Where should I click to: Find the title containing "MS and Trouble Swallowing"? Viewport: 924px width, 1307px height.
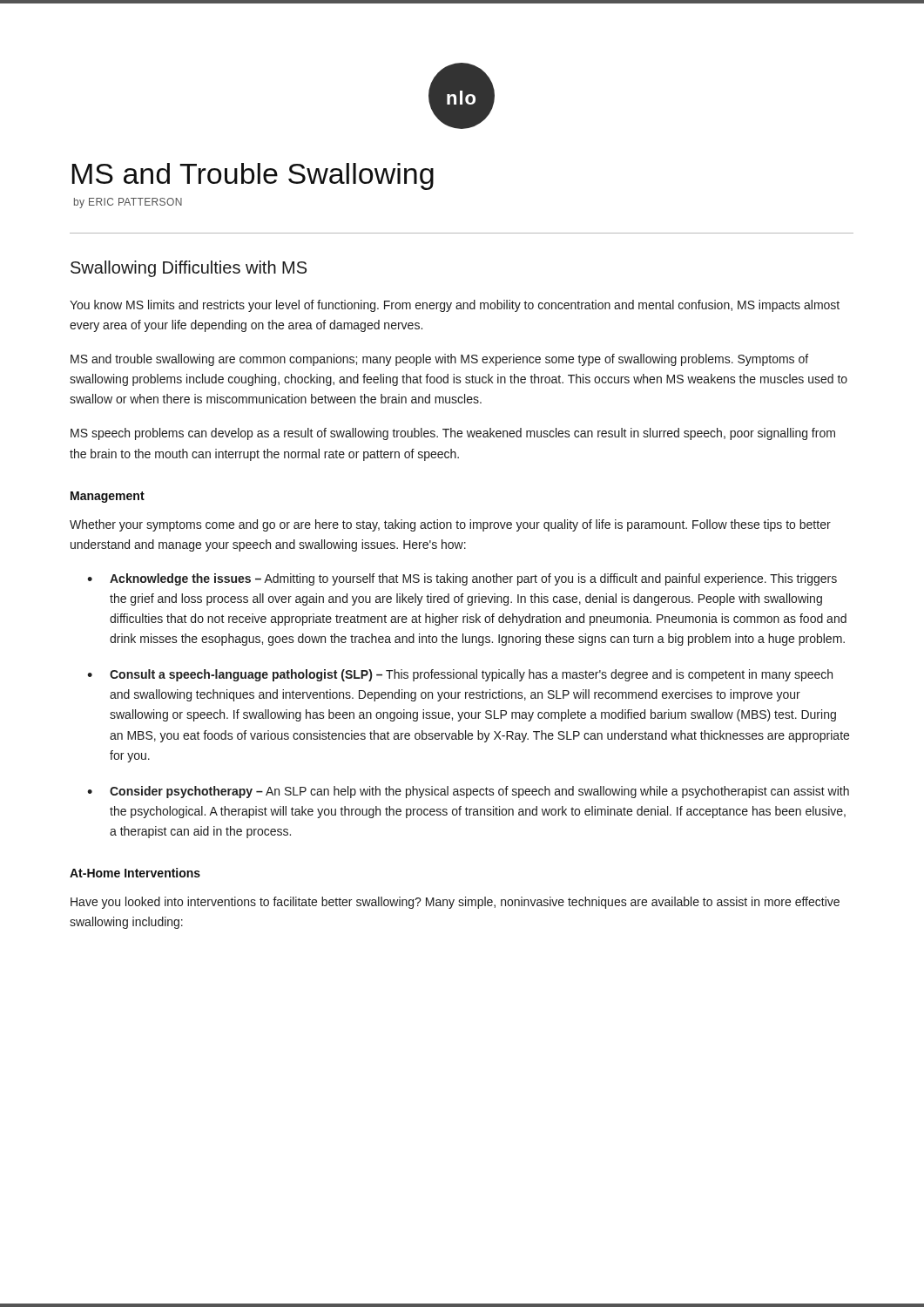[x=253, y=176]
